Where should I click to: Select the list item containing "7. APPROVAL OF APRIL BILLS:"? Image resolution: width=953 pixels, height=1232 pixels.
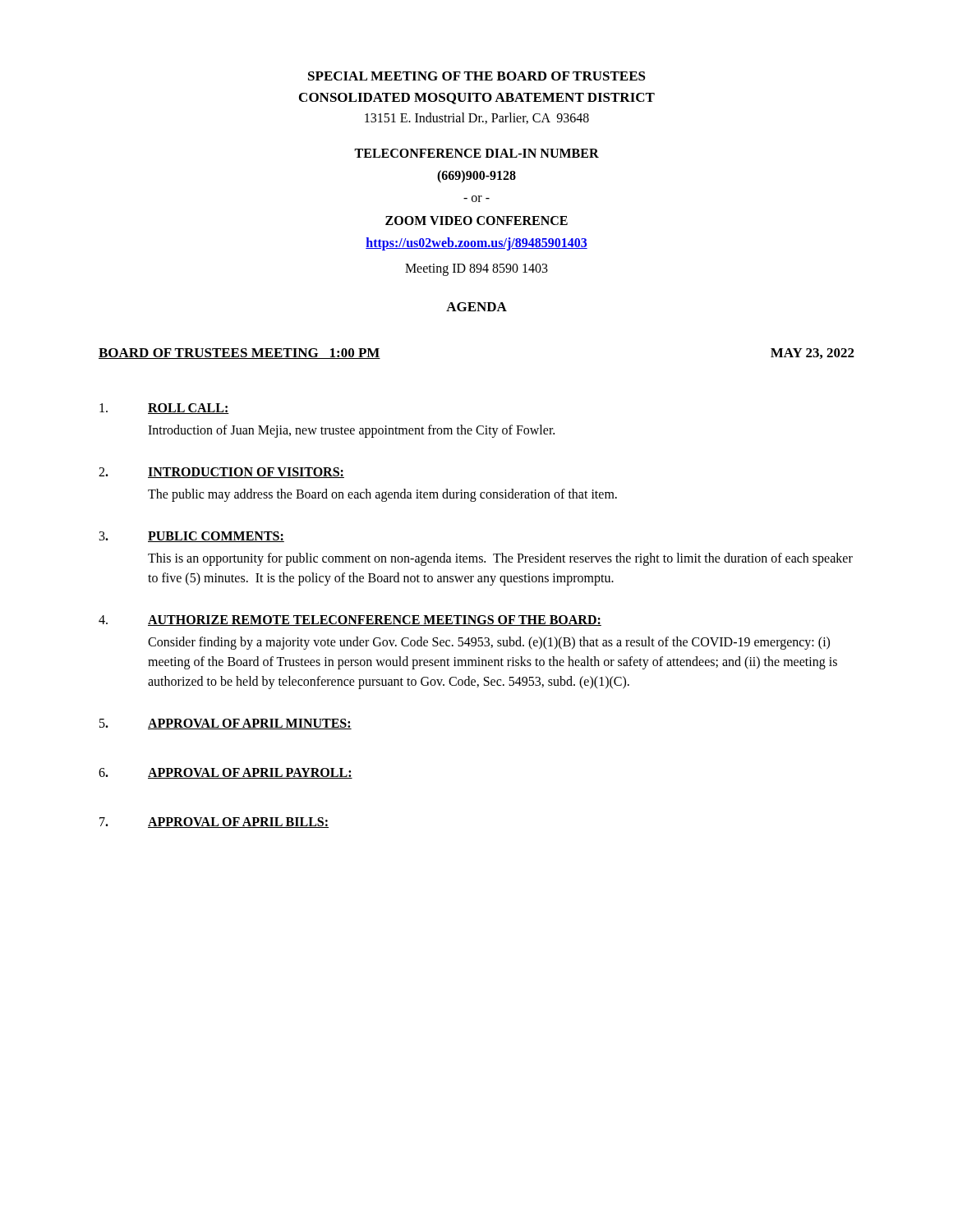point(214,823)
